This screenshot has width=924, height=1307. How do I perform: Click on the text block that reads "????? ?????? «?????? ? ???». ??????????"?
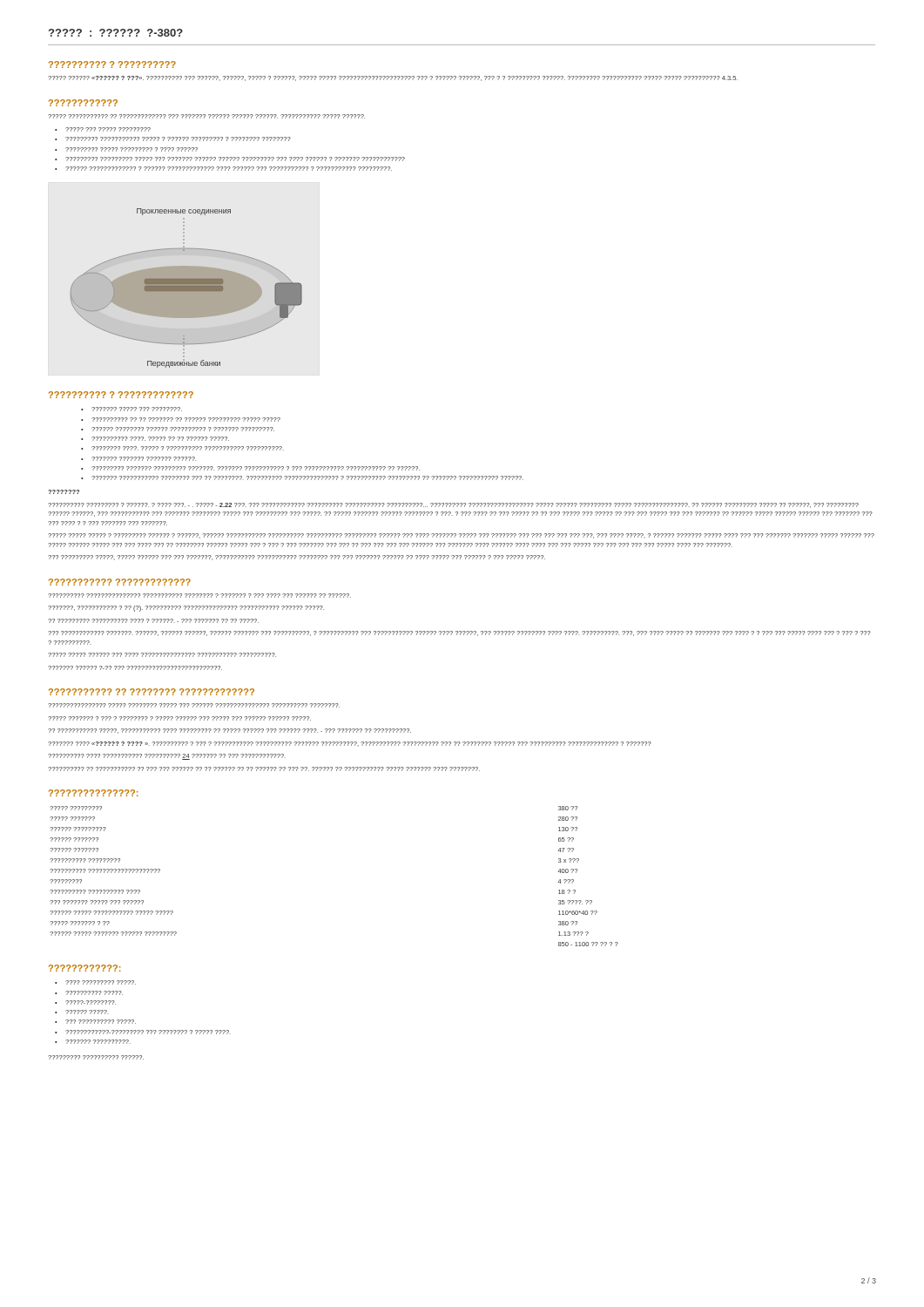coord(393,78)
